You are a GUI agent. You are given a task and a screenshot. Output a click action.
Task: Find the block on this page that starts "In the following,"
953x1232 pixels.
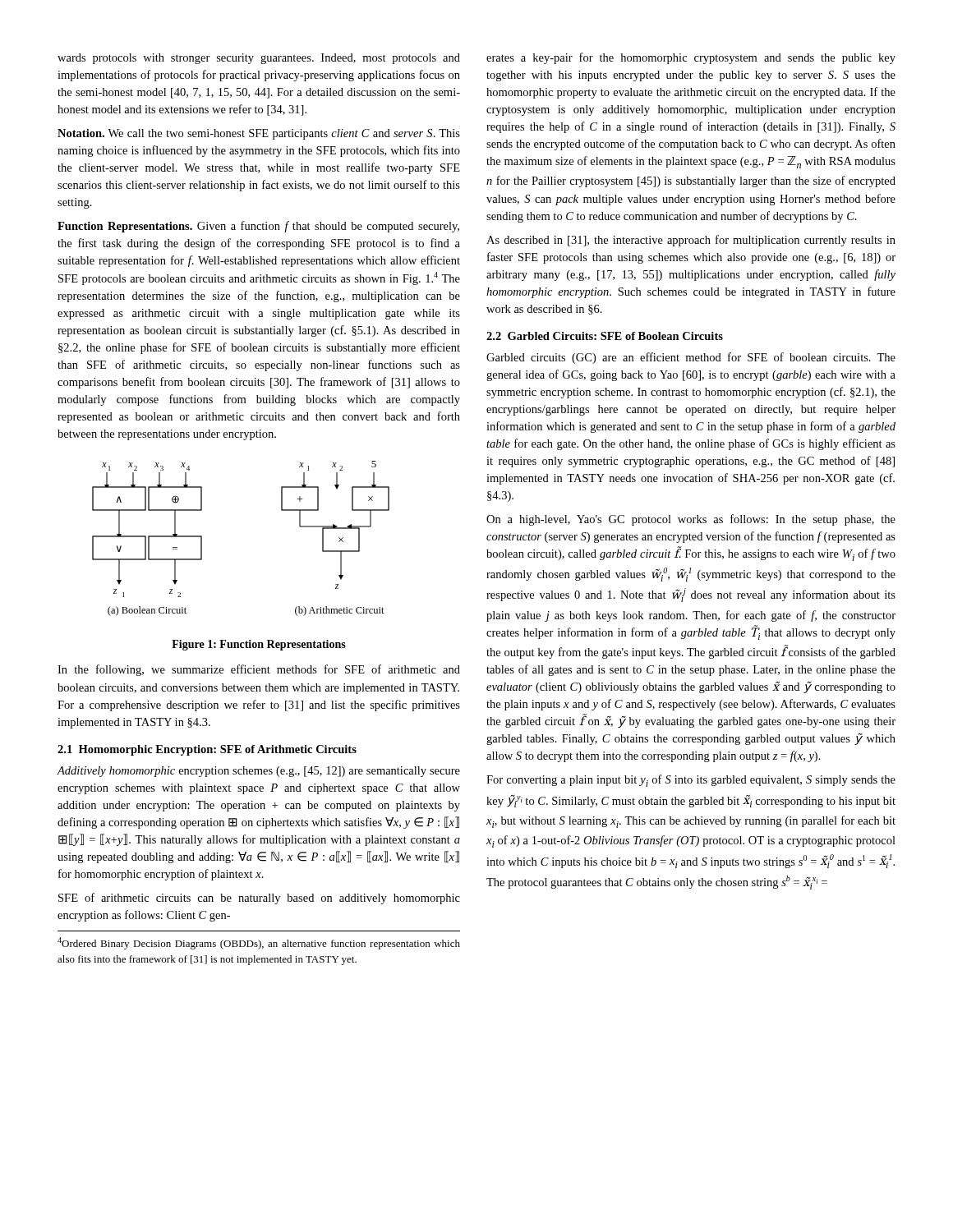coord(259,696)
